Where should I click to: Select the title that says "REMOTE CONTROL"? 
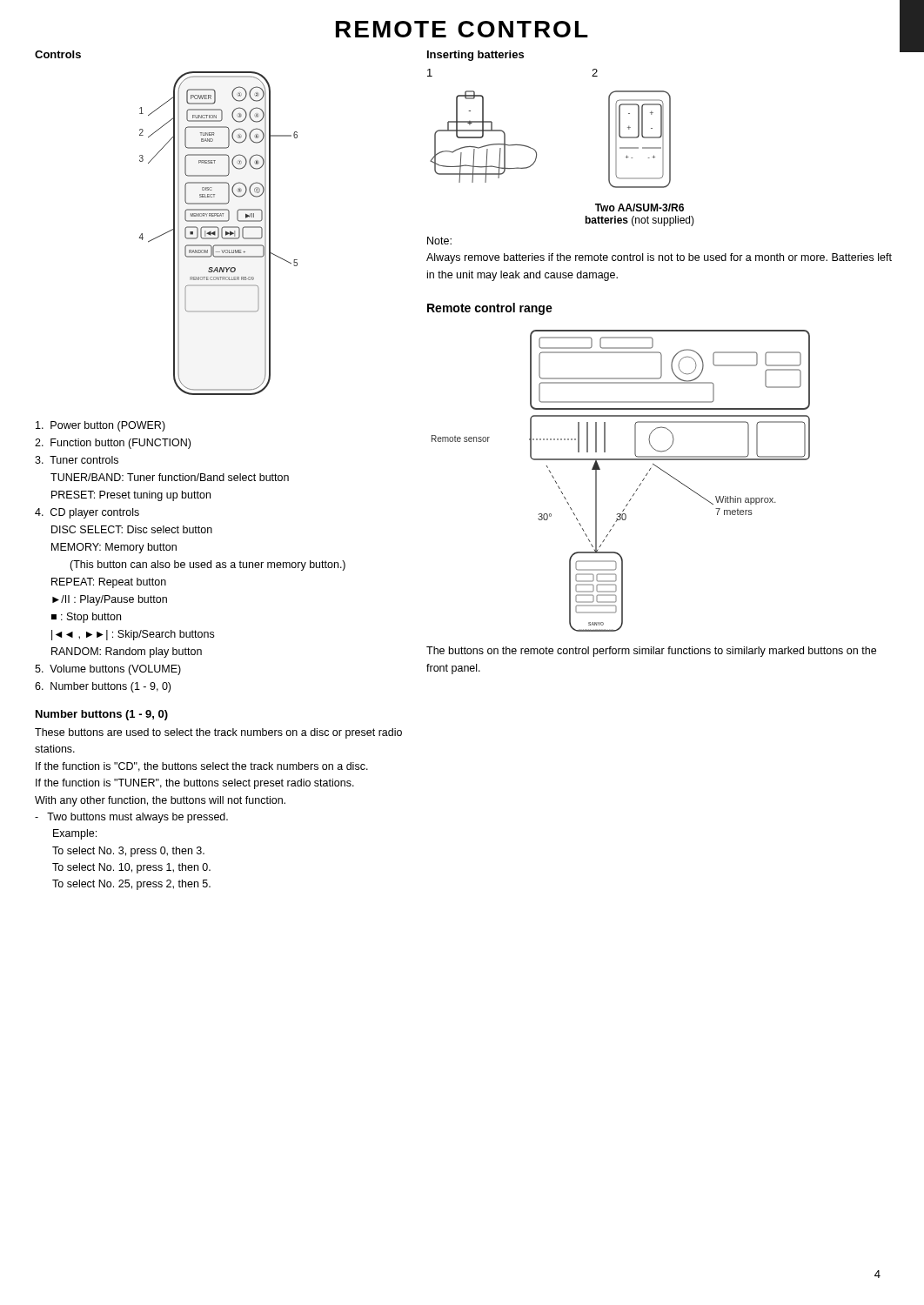pos(462,29)
